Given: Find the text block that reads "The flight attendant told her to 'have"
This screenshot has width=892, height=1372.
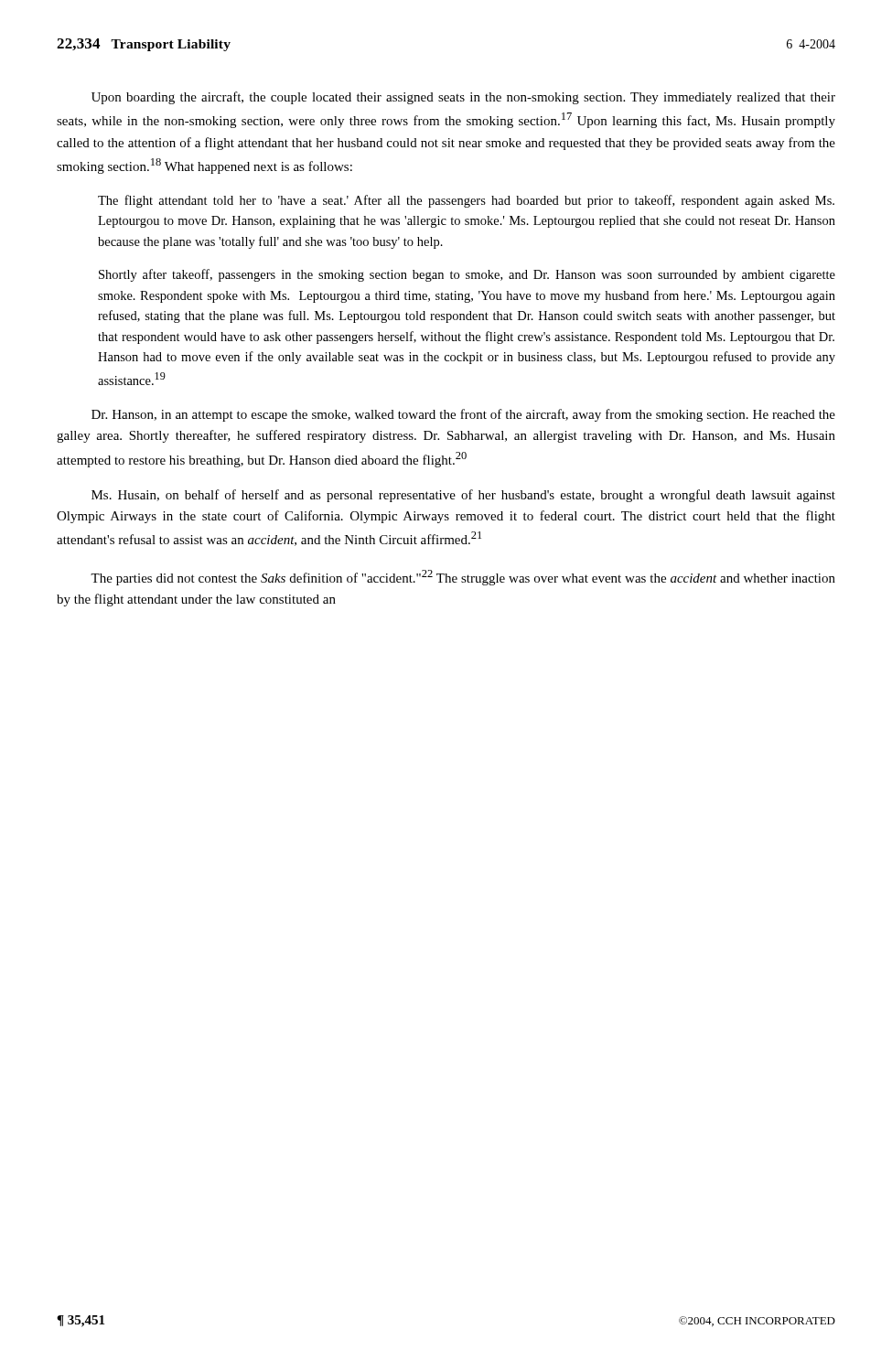Looking at the screenshot, I should pyautogui.click(x=467, y=221).
